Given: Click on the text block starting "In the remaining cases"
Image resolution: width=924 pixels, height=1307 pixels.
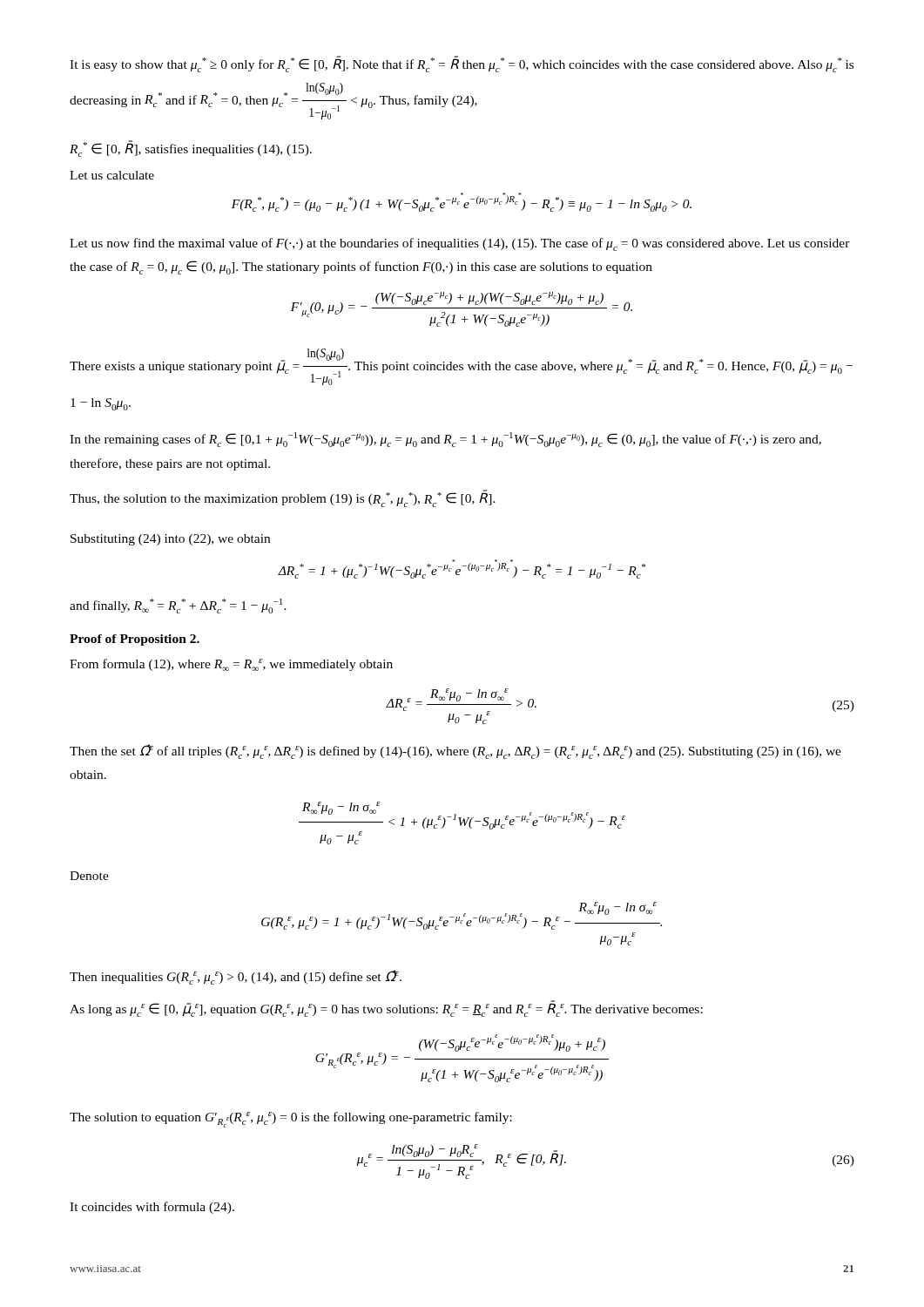Looking at the screenshot, I should pyautogui.click(x=446, y=450).
